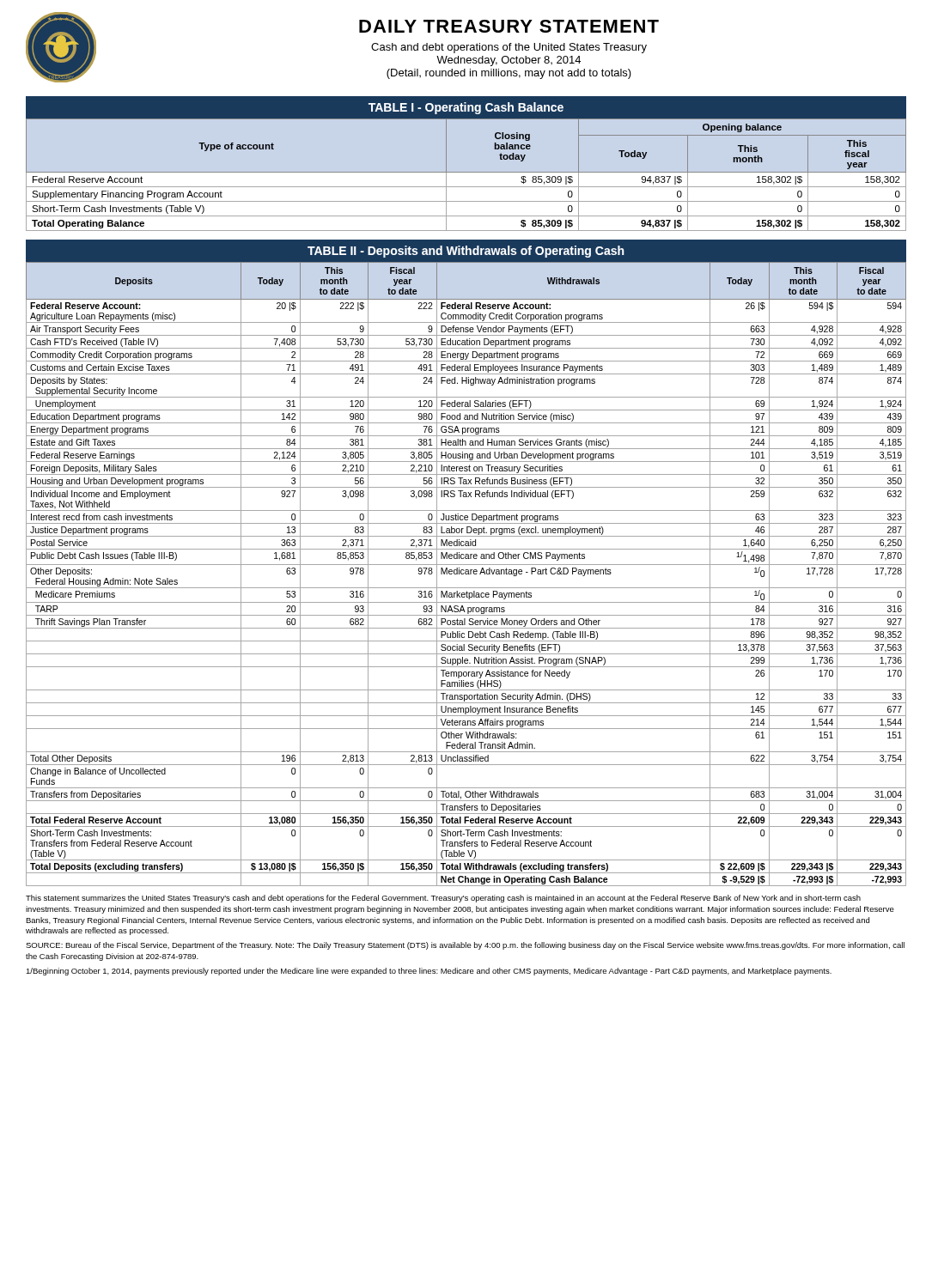Find the table that mentions "Social Security Benefits"
The width and height of the screenshot is (932, 1288).
point(466,574)
